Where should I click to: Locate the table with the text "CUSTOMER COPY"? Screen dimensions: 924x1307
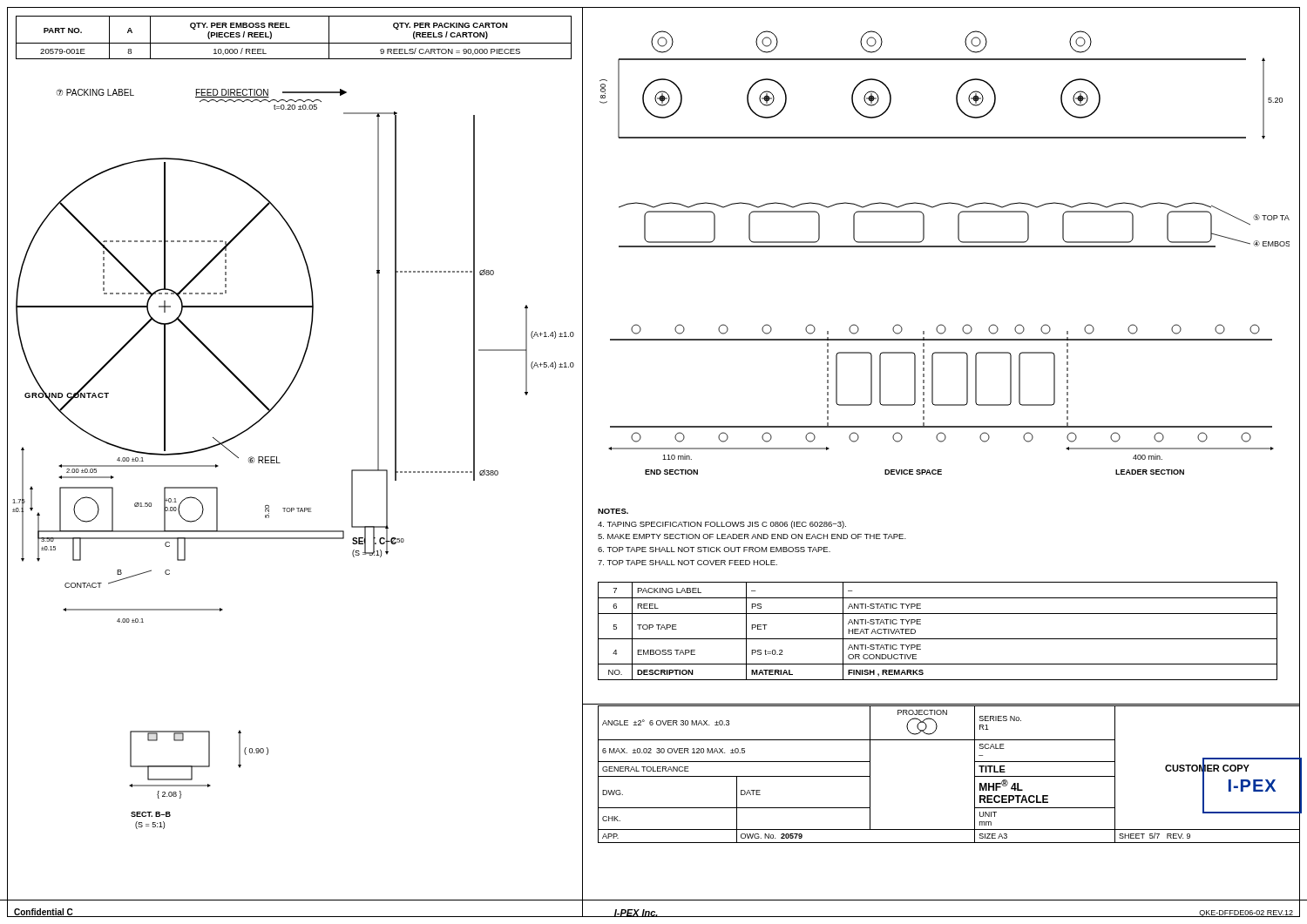(x=949, y=774)
